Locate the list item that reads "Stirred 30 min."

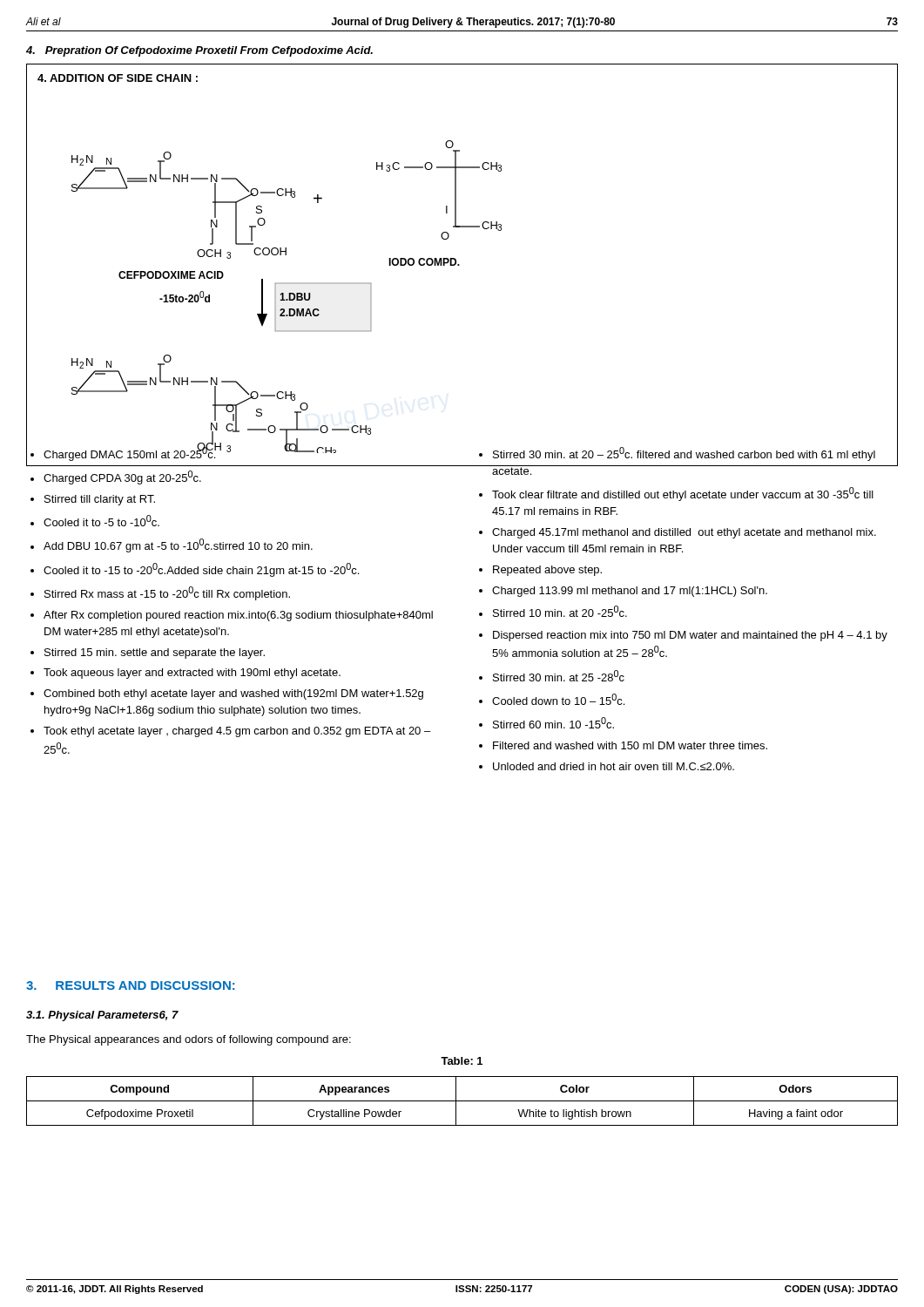coord(686,460)
